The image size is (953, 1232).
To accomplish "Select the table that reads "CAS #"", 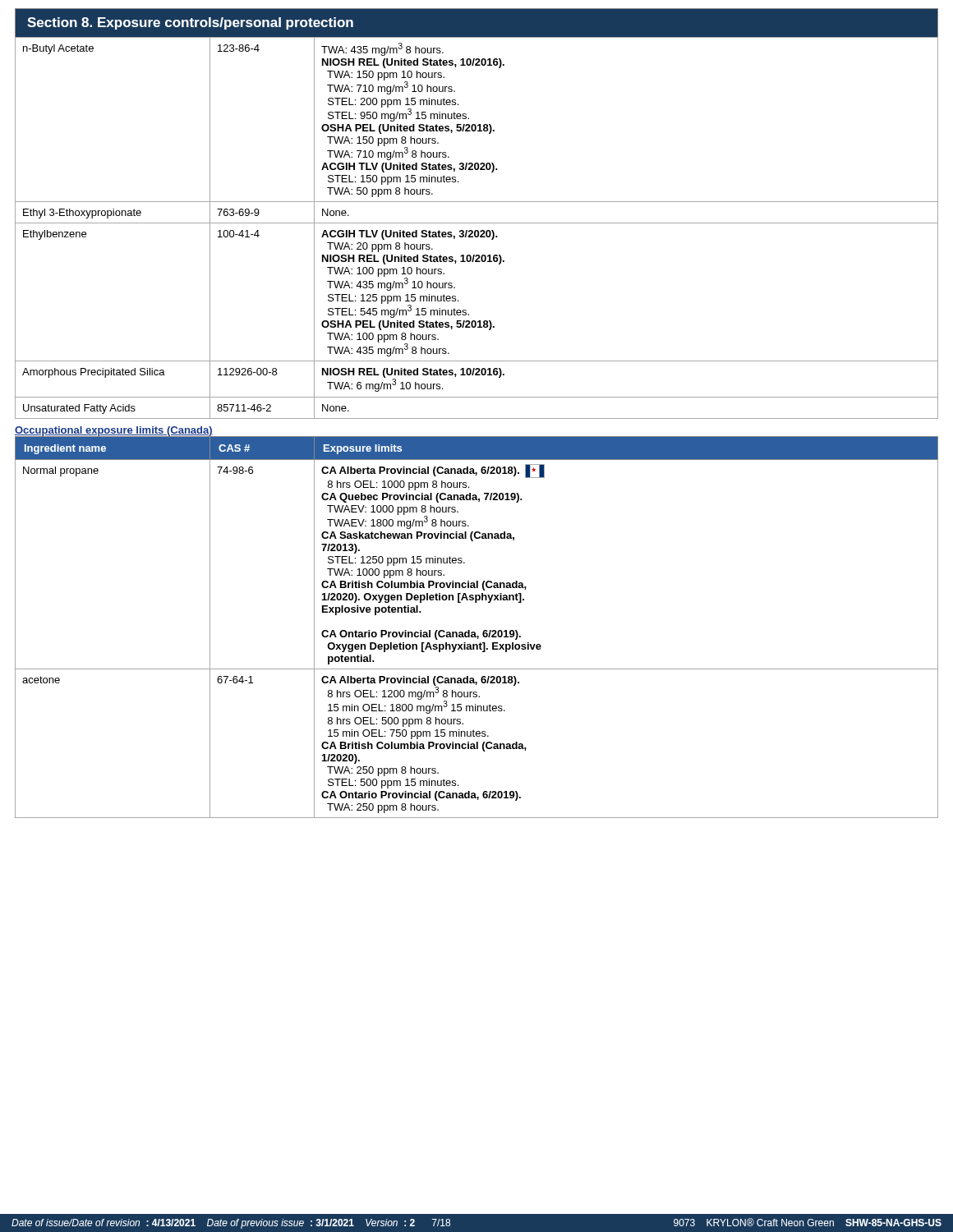I will coord(476,627).
